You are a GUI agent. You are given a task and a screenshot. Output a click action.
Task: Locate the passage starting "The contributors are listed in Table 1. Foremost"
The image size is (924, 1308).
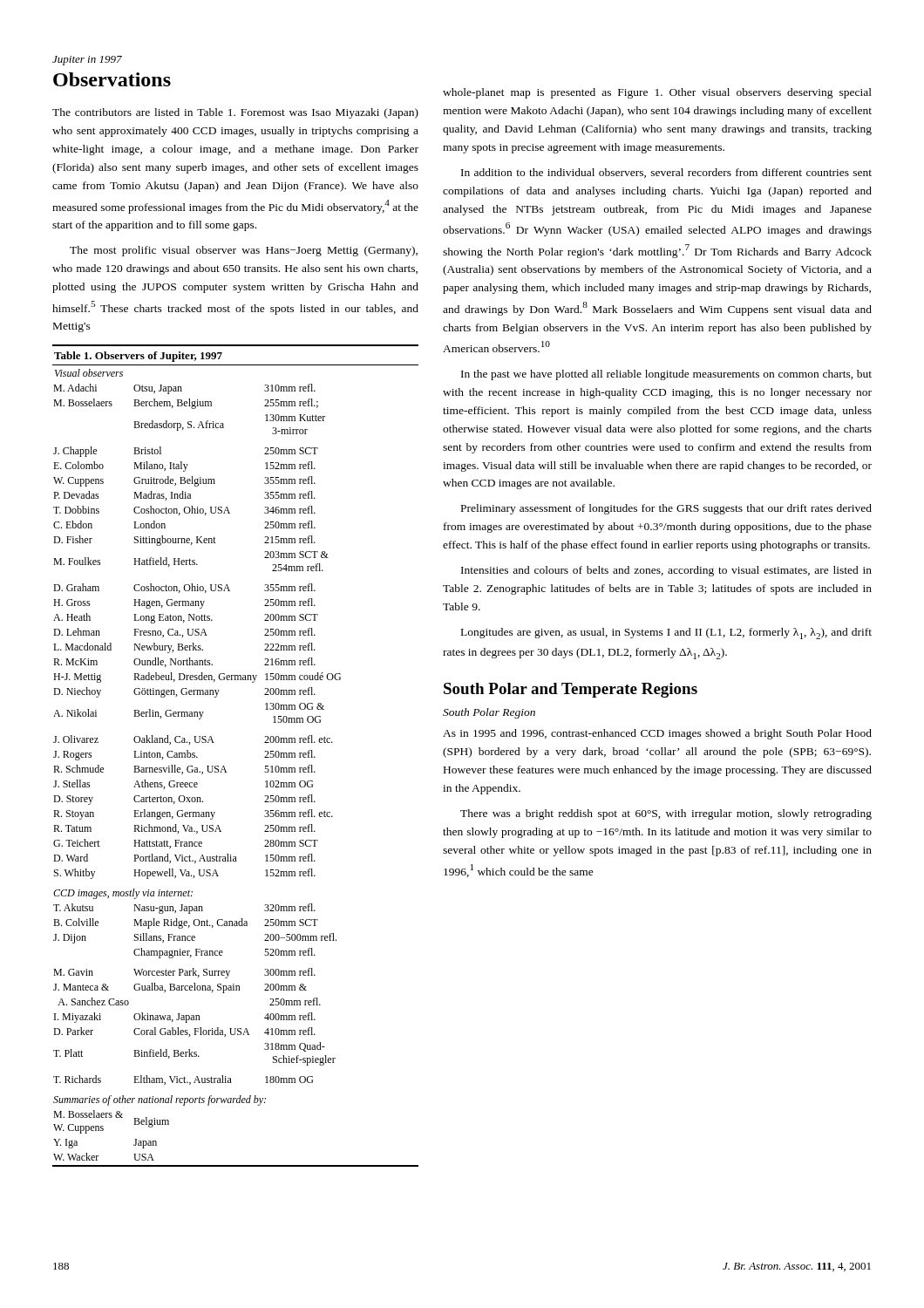(235, 220)
